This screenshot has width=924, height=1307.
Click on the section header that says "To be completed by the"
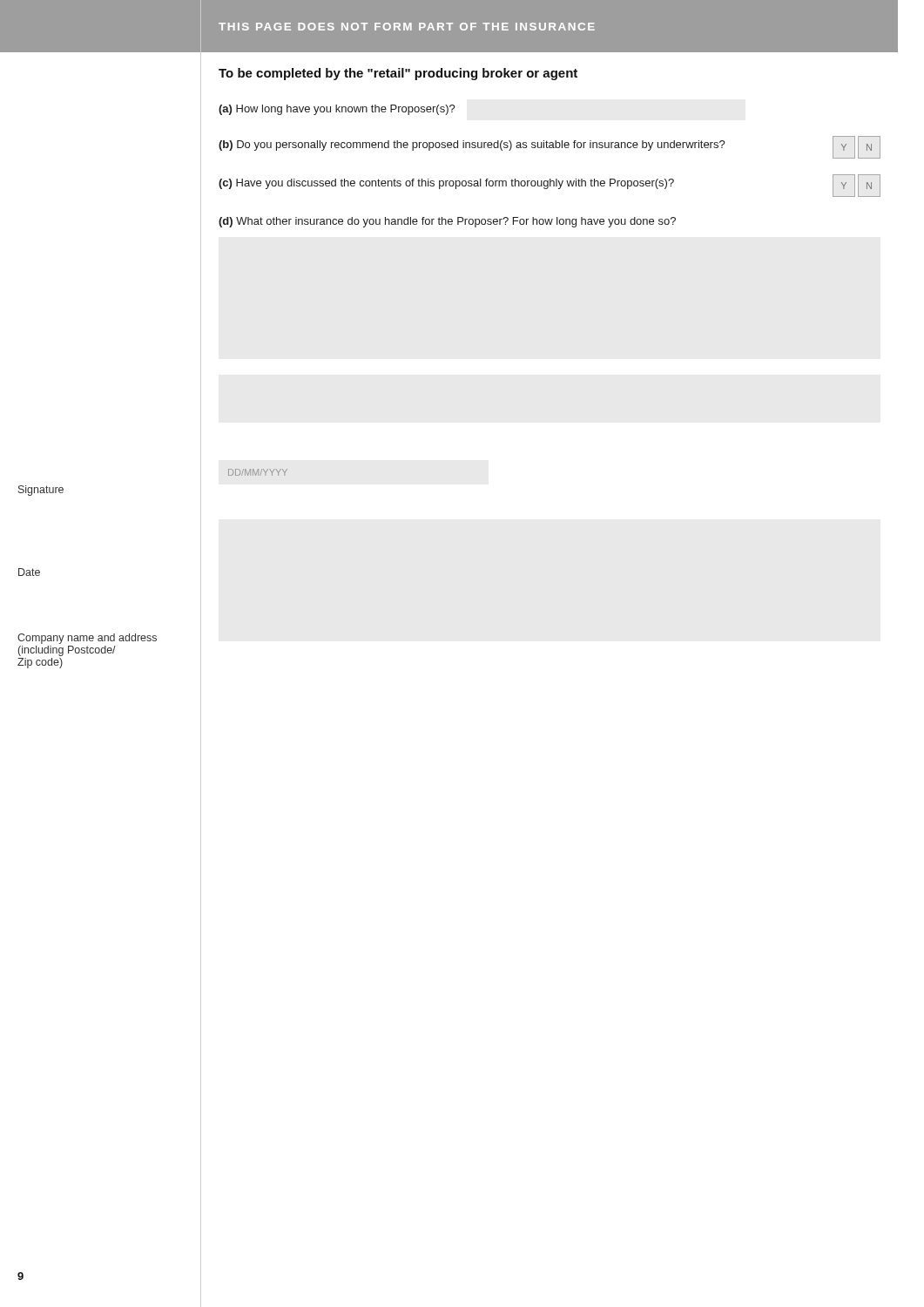[x=398, y=73]
